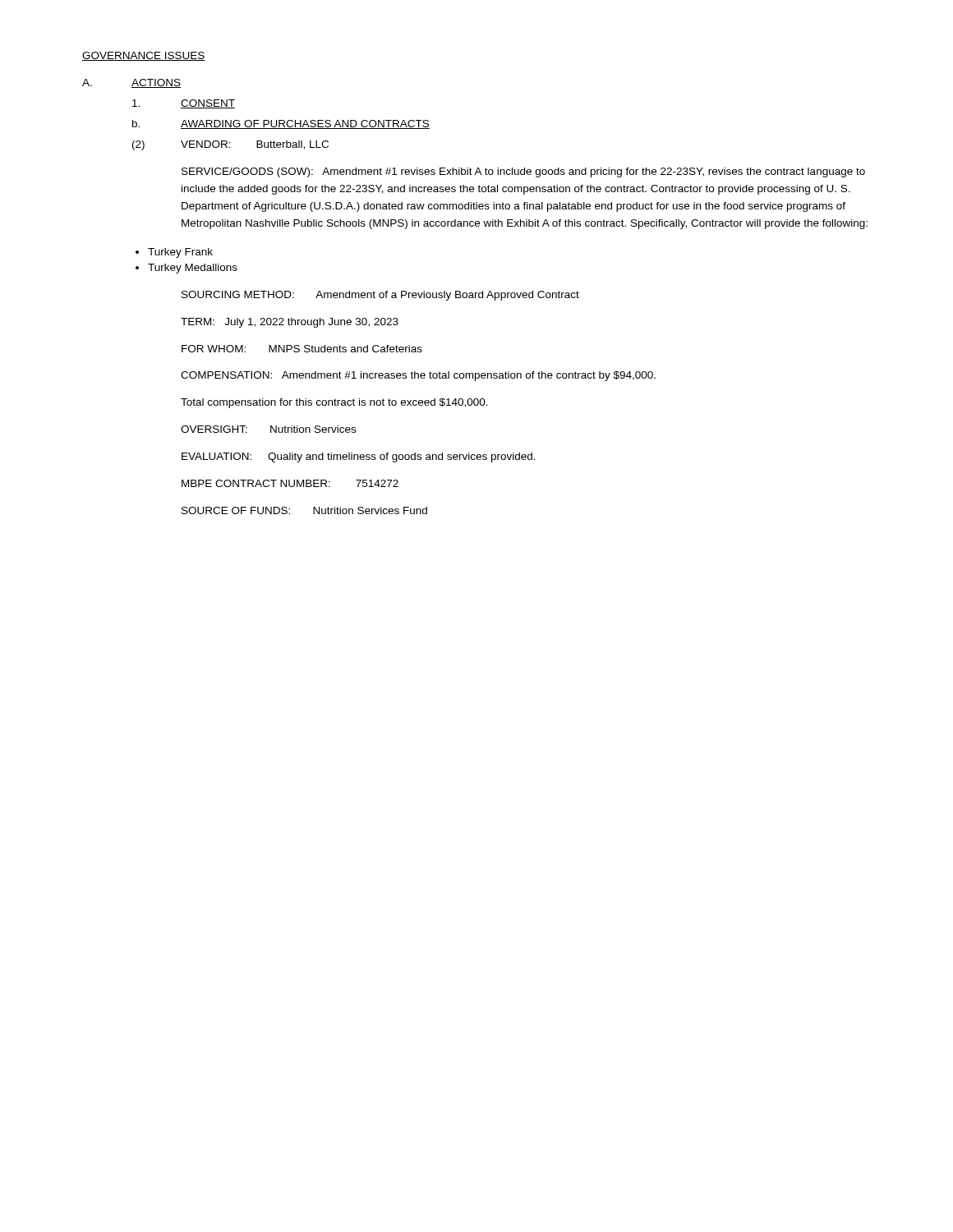Navigate to the text block starting "COMPENSATION: Amendment #1 increases the total compensation of"
The height and width of the screenshot is (1232, 953).
coord(419,375)
